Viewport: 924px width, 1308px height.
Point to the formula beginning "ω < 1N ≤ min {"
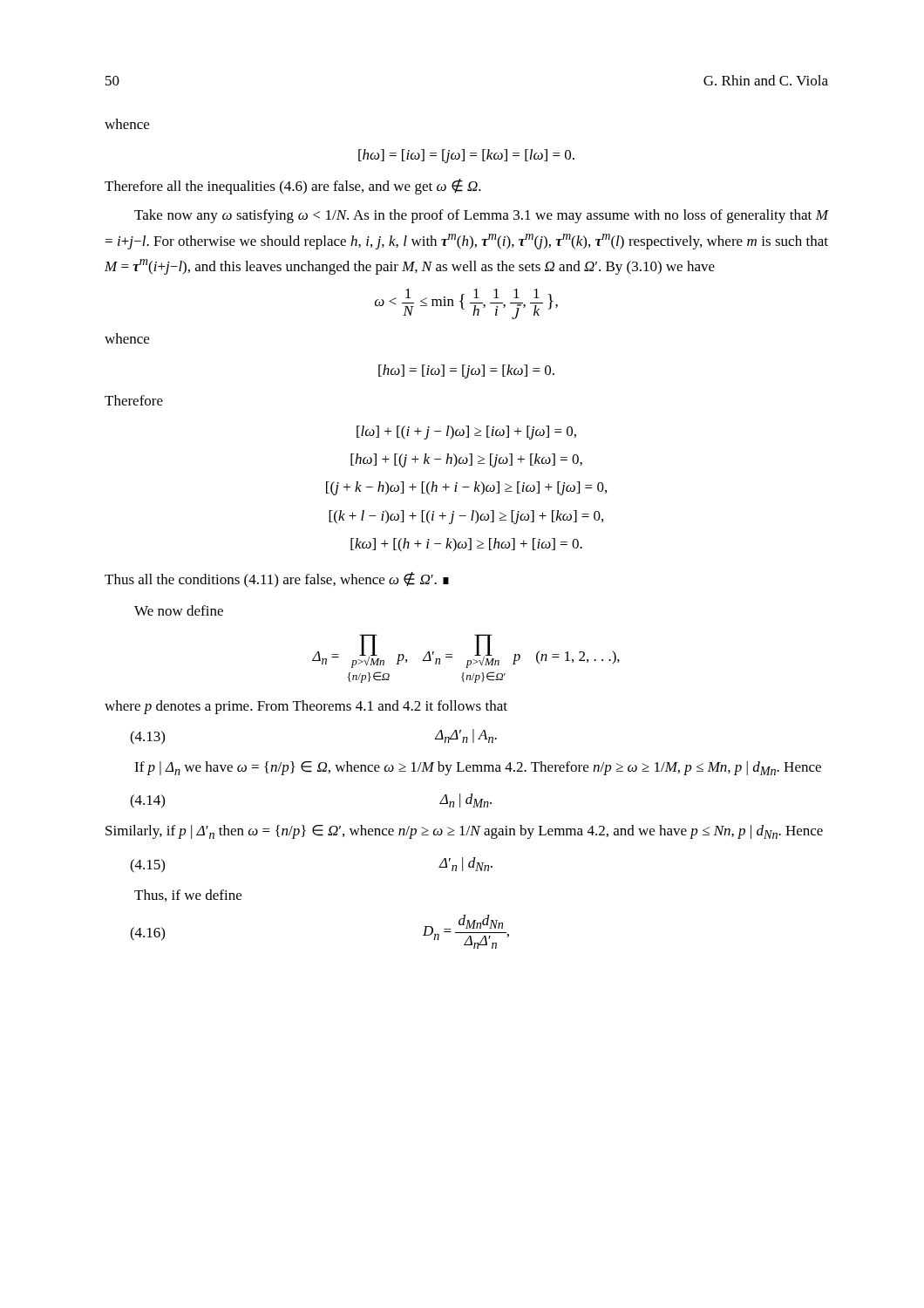466,303
